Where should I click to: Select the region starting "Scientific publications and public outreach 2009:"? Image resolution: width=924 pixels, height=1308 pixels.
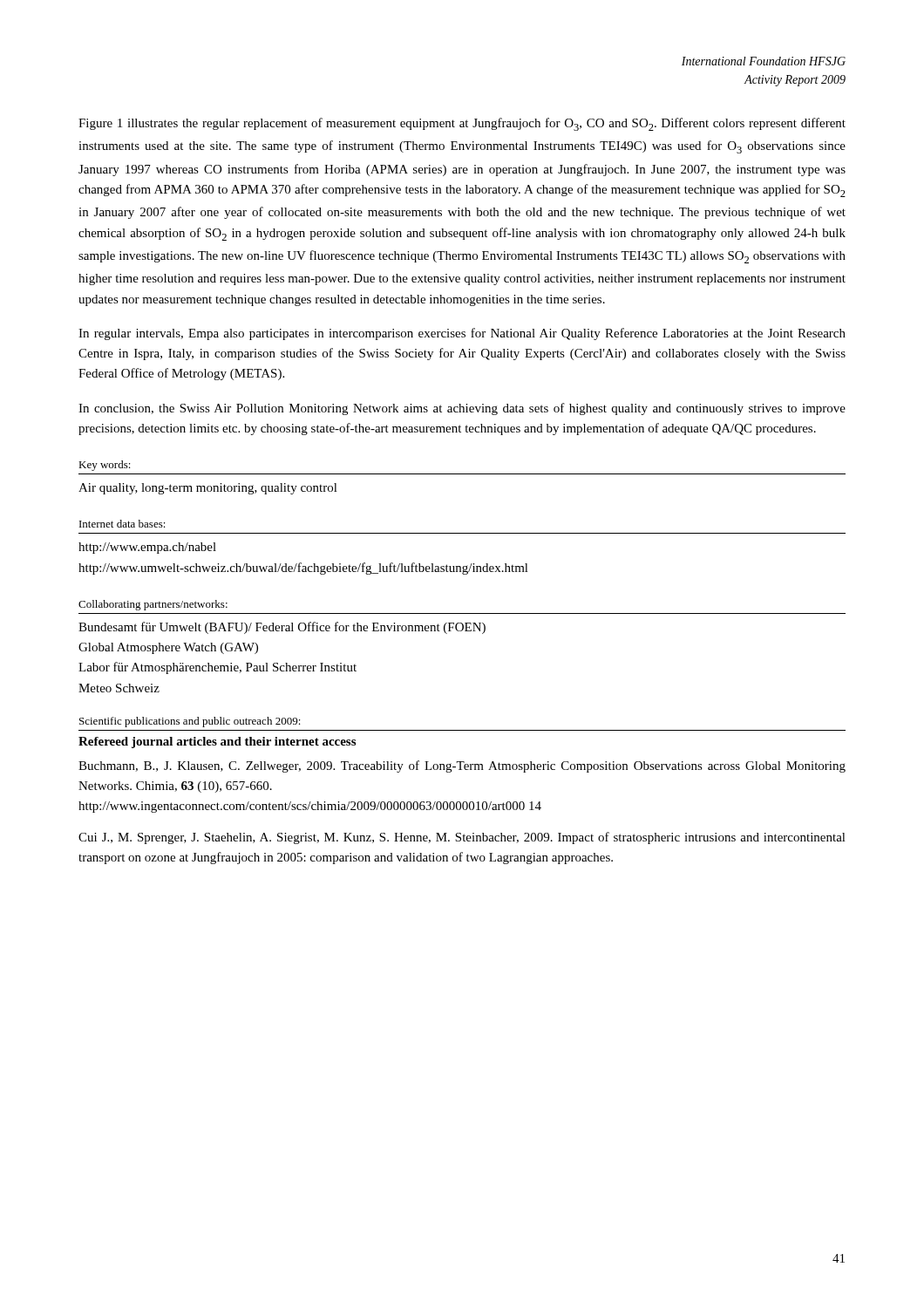point(190,721)
